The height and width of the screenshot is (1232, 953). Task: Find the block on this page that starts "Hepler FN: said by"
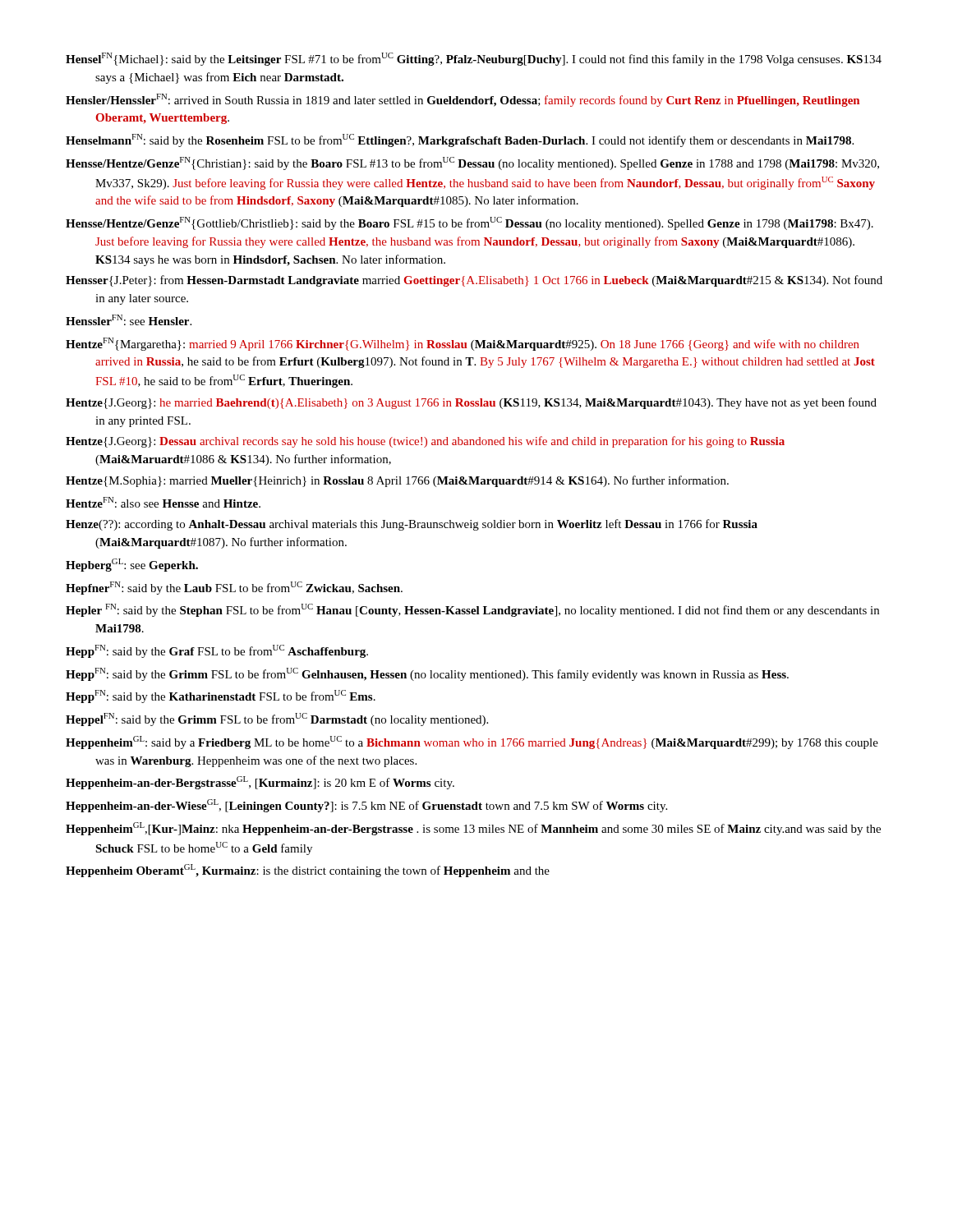pyautogui.click(x=473, y=618)
